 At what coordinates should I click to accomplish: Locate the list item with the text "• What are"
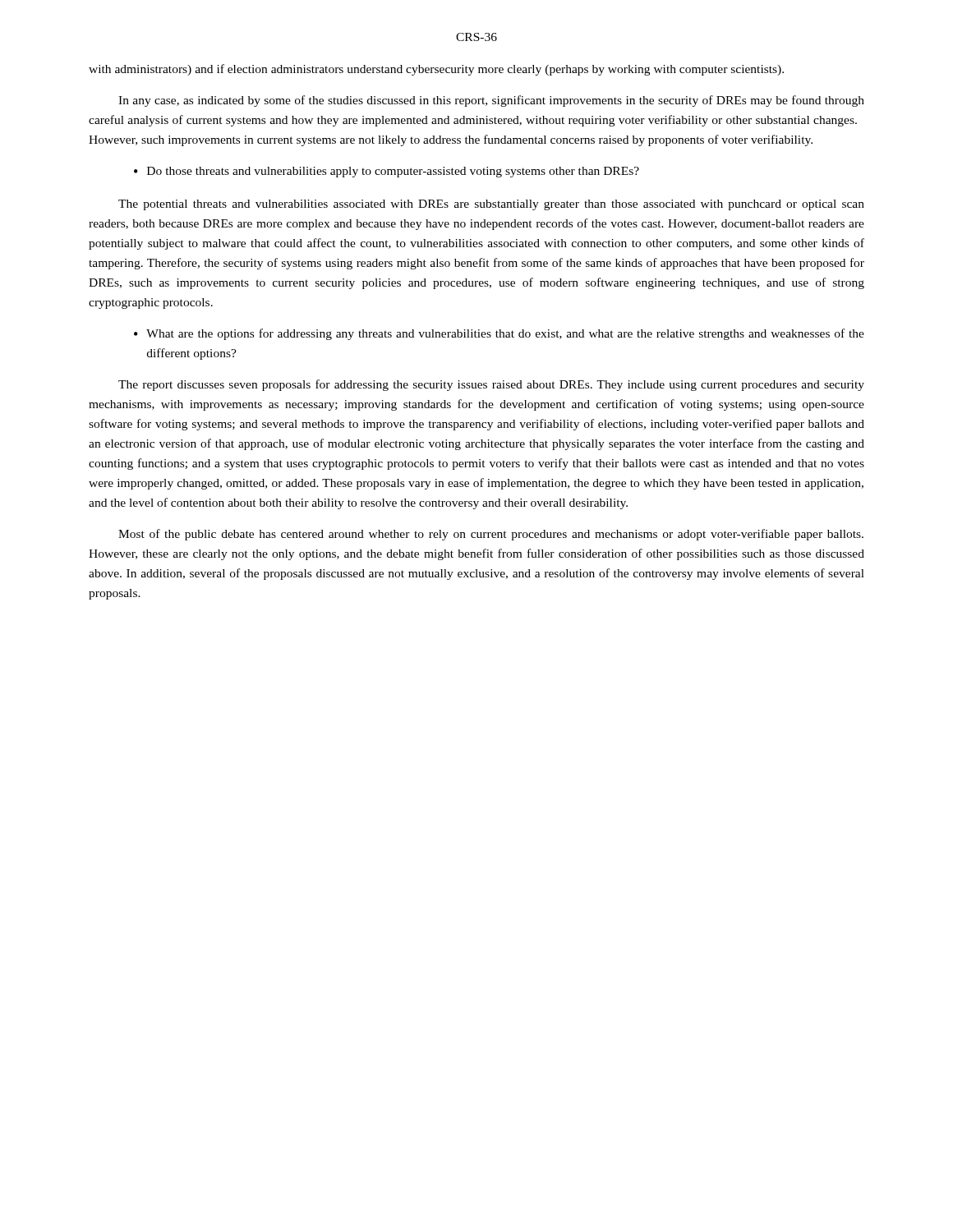[499, 344]
